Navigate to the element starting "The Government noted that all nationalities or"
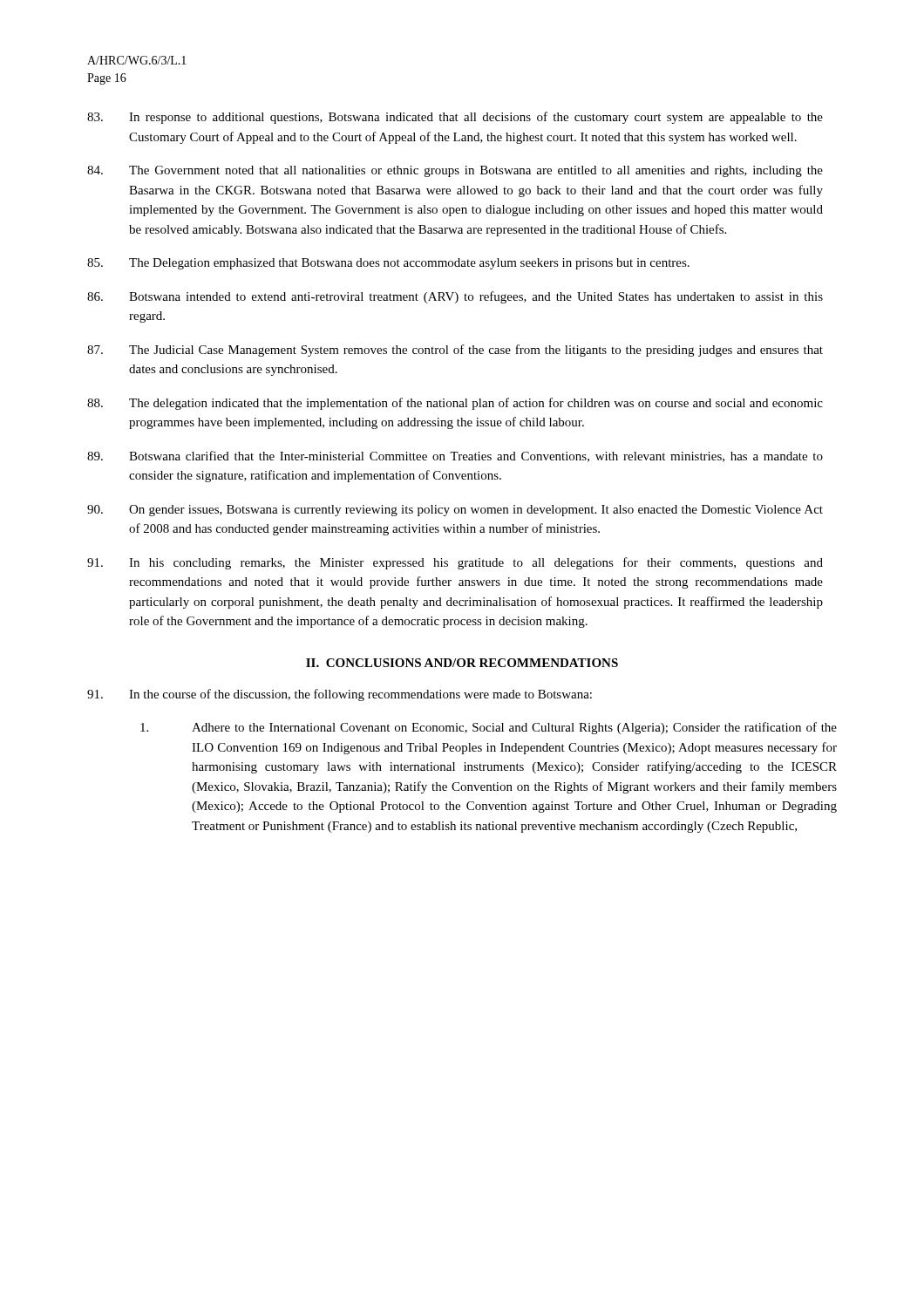 point(455,200)
